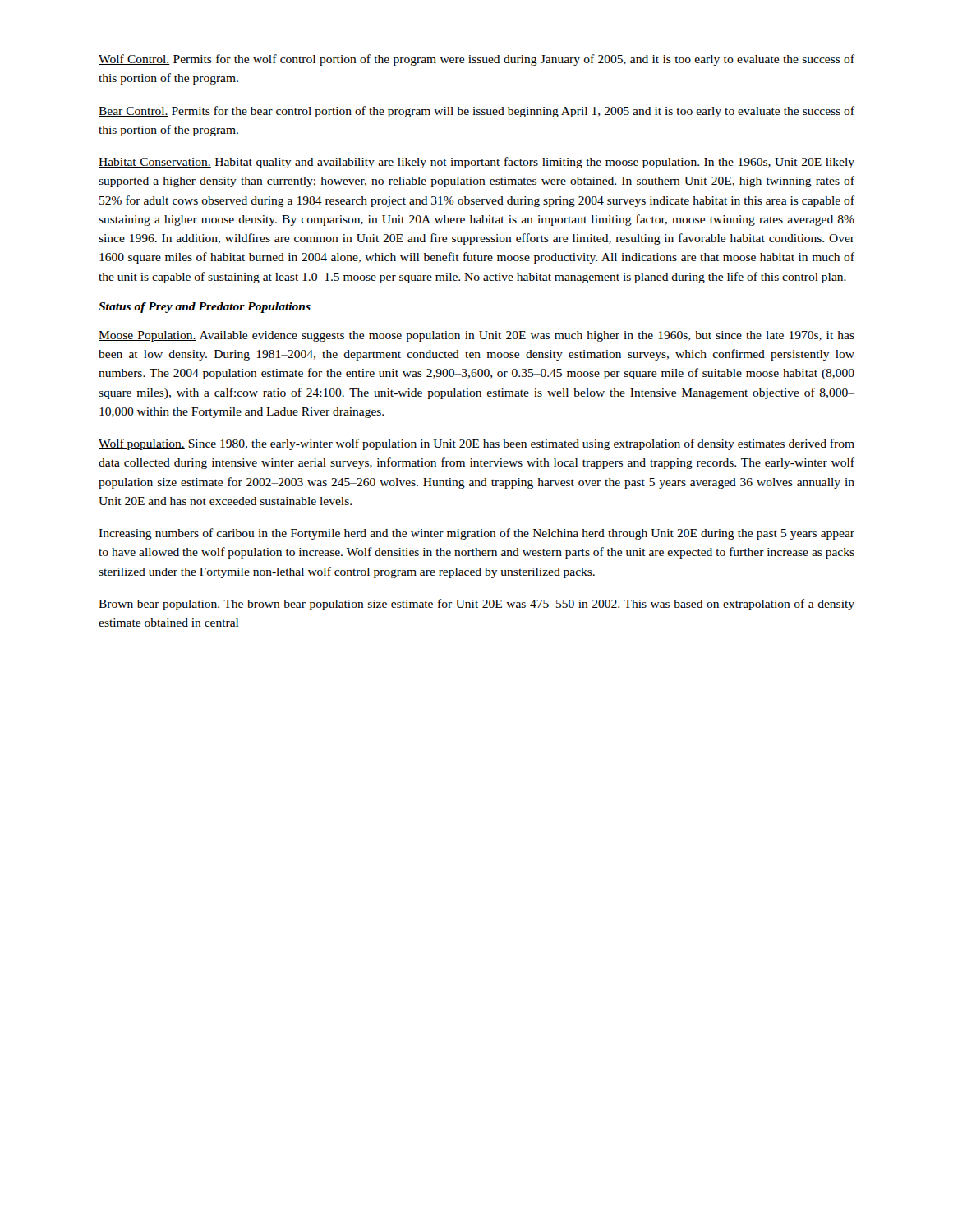
Task: Navigate to the element starting "Bear Control. Permits for the bear control portion"
Action: pos(476,120)
